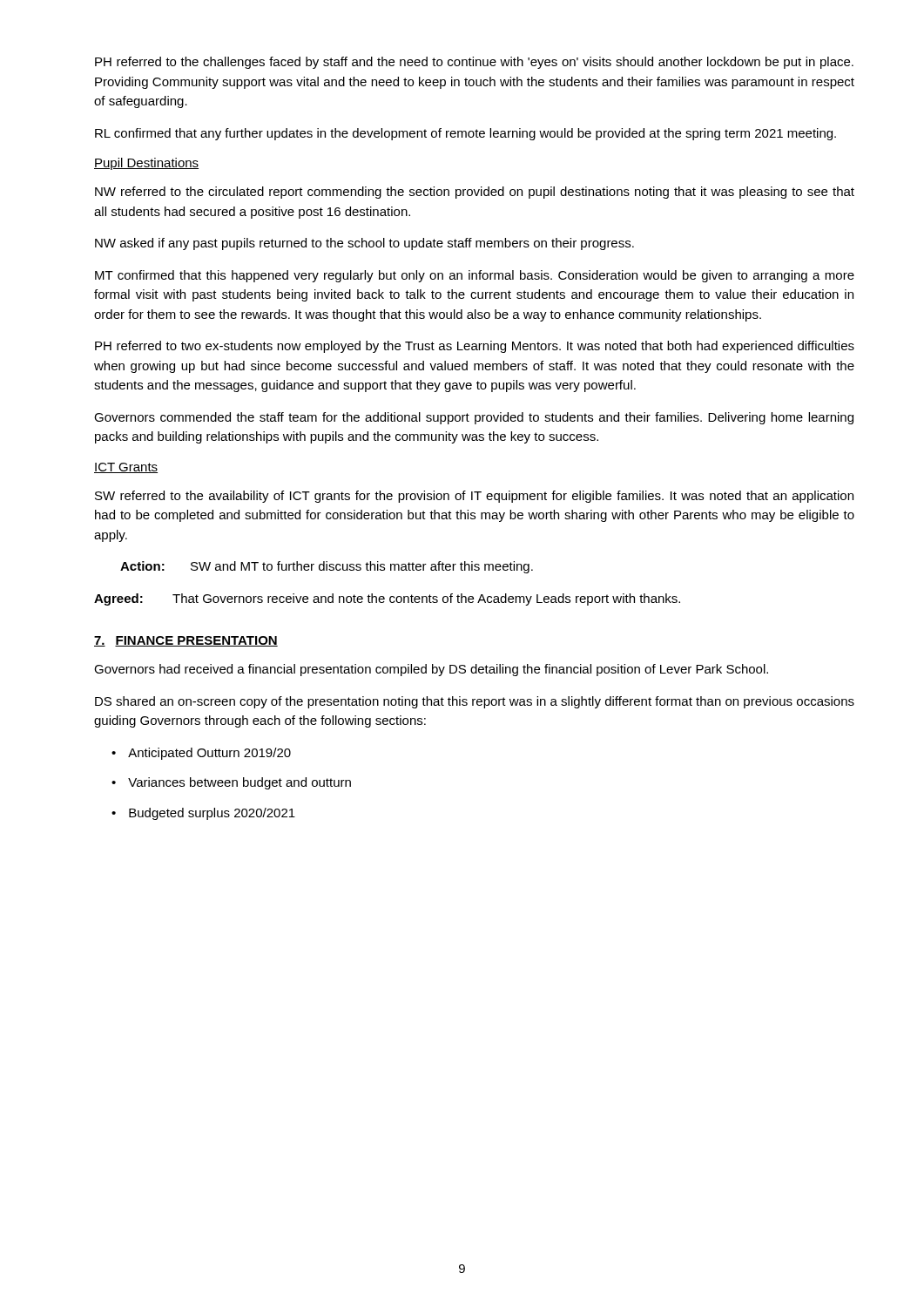Find "ICT Grants" on this page
924x1307 pixels.
coord(126,466)
